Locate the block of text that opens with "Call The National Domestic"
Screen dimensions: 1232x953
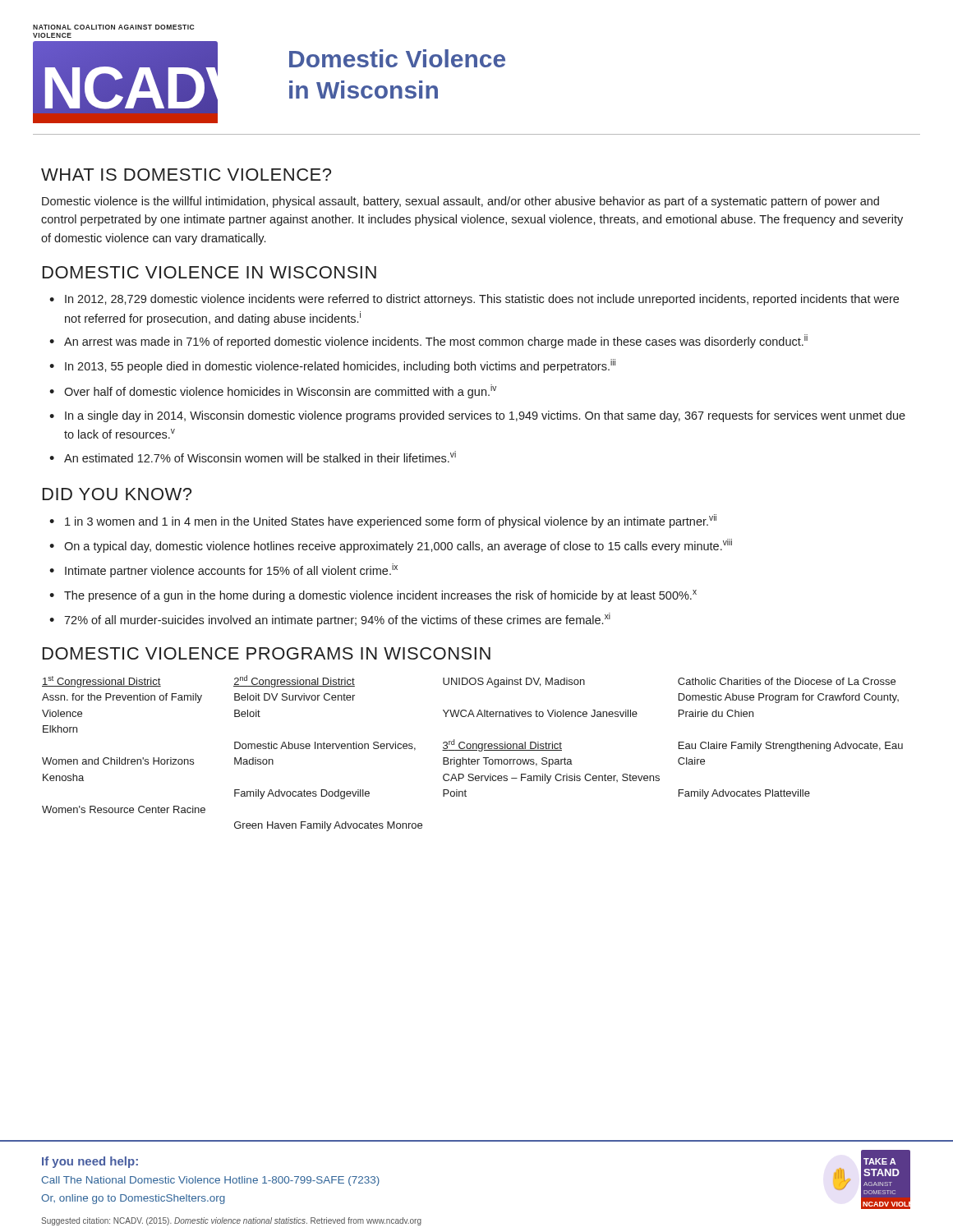coord(210,1189)
